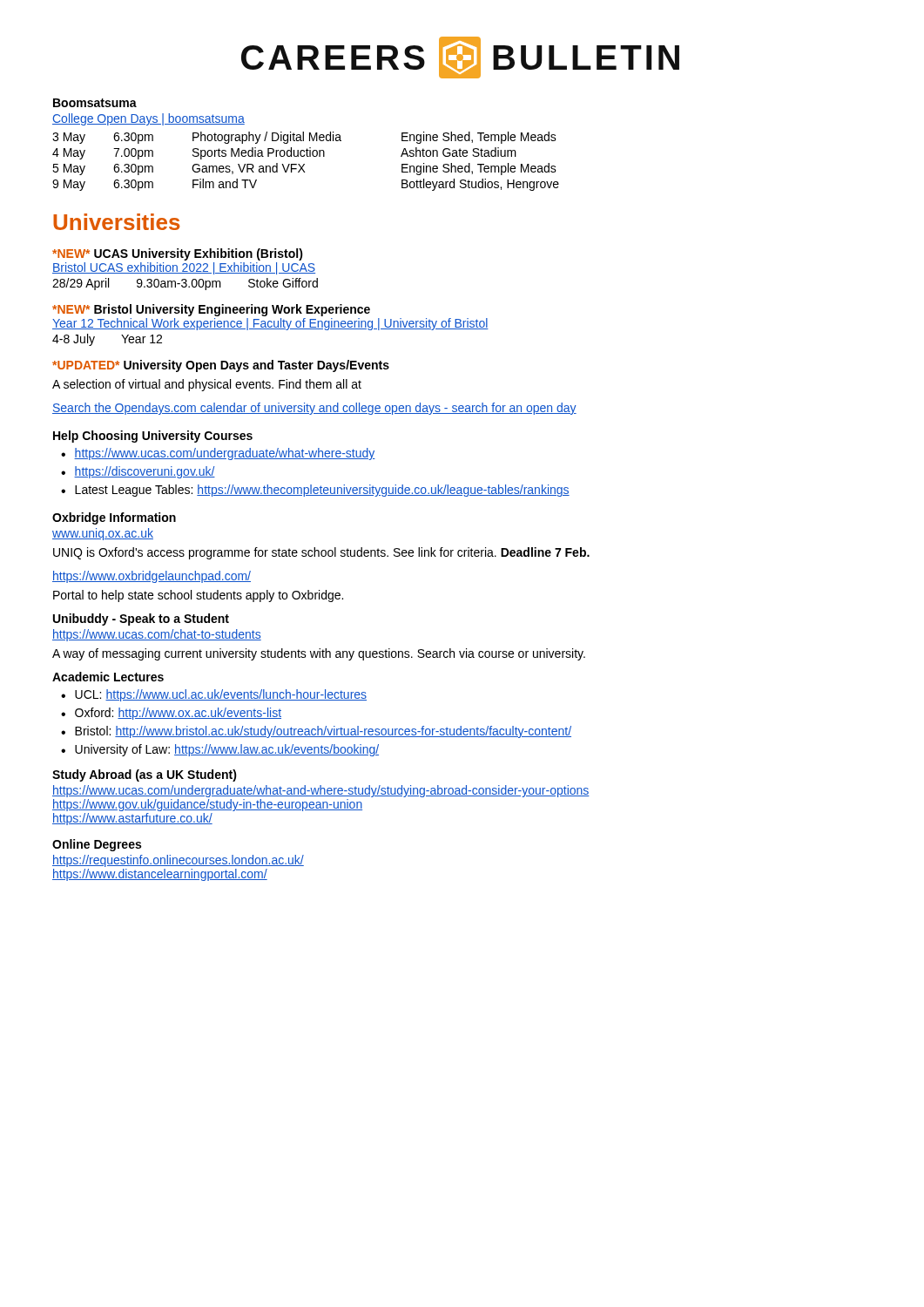Point to the element starting "Oxbridge Information"

[x=114, y=517]
